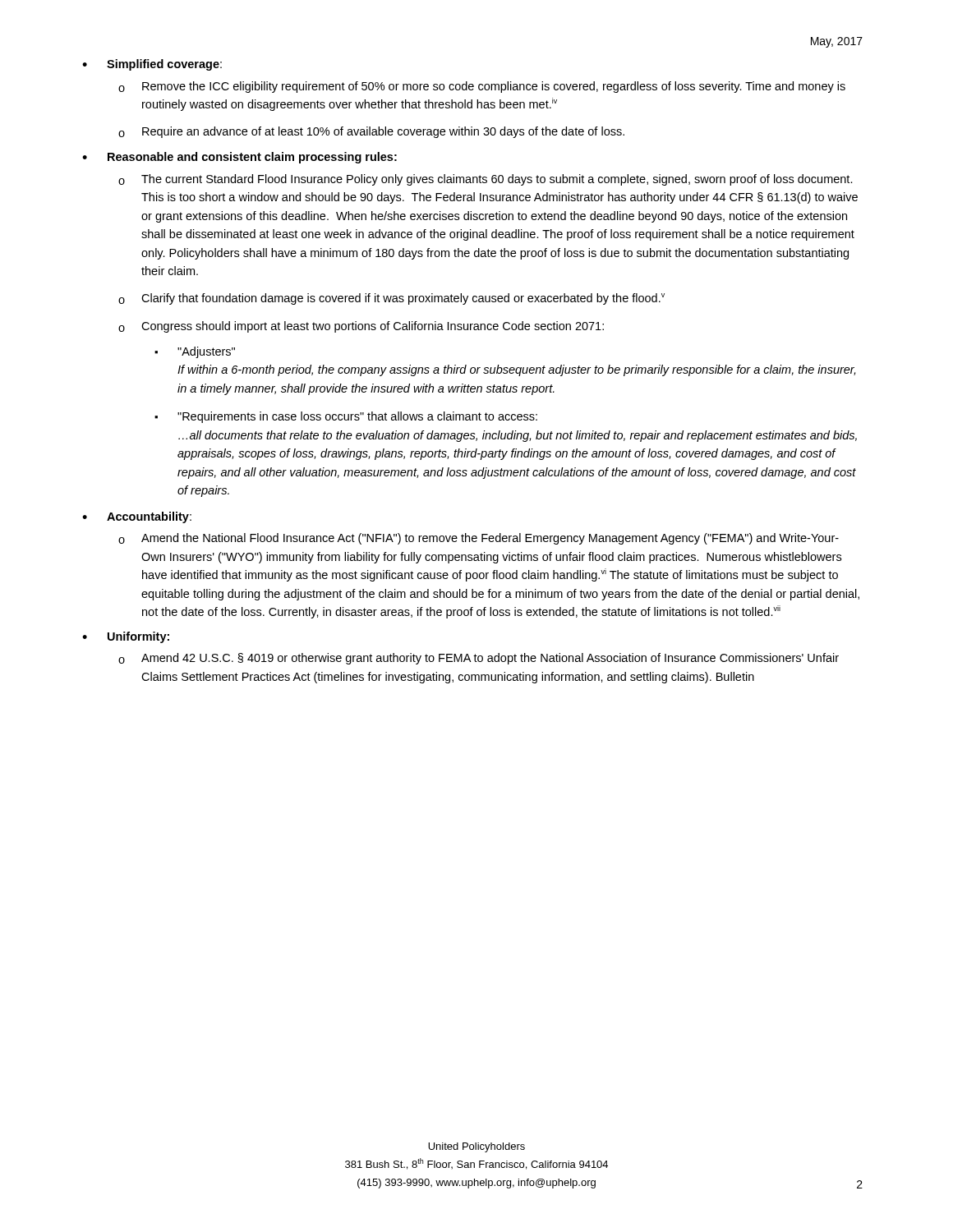Click on the text block starting "o Remove the ICC"
The width and height of the screenshot is (953, 1232).
490,95
